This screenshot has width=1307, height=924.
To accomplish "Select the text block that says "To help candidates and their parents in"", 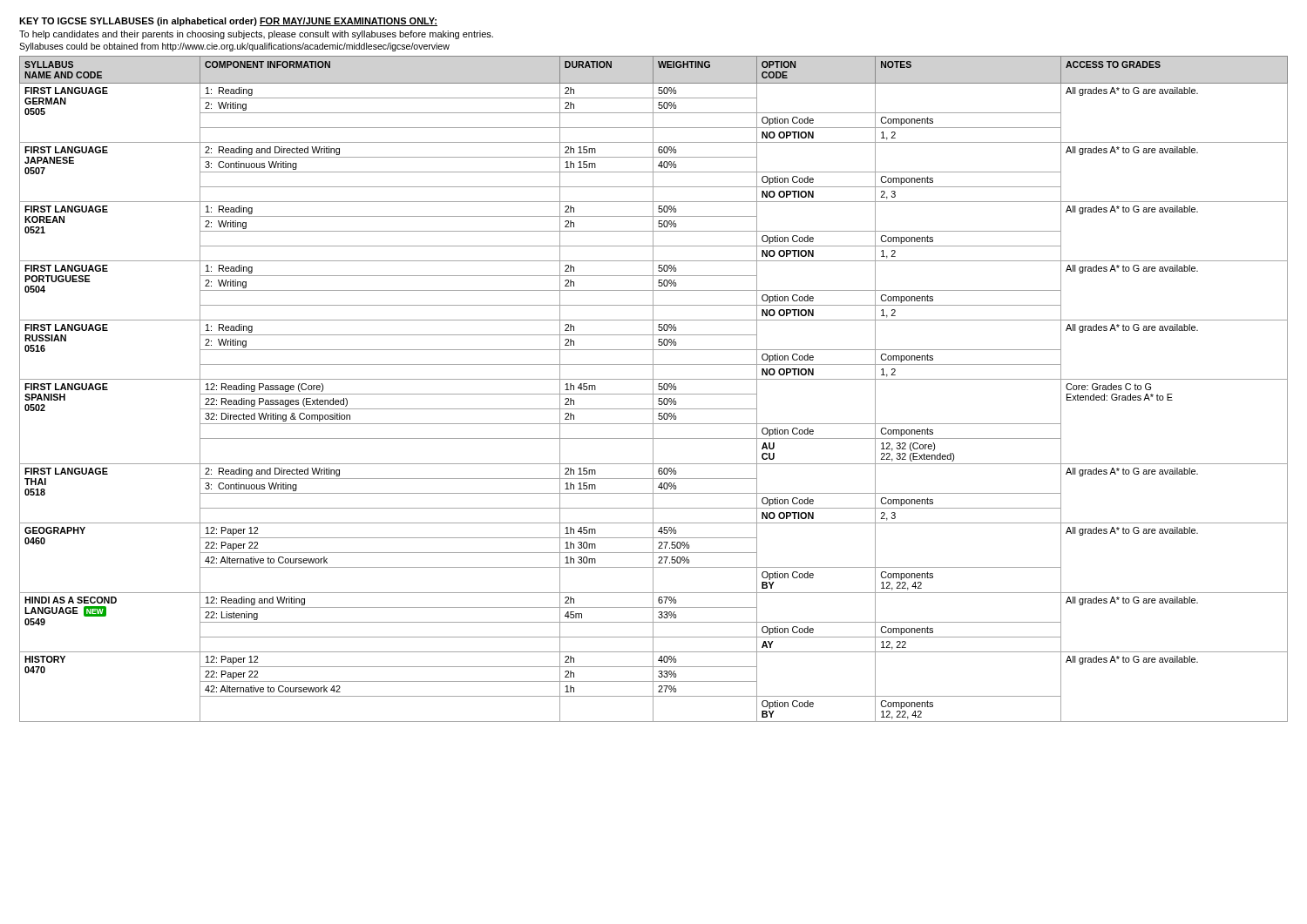I will [257, 34].
